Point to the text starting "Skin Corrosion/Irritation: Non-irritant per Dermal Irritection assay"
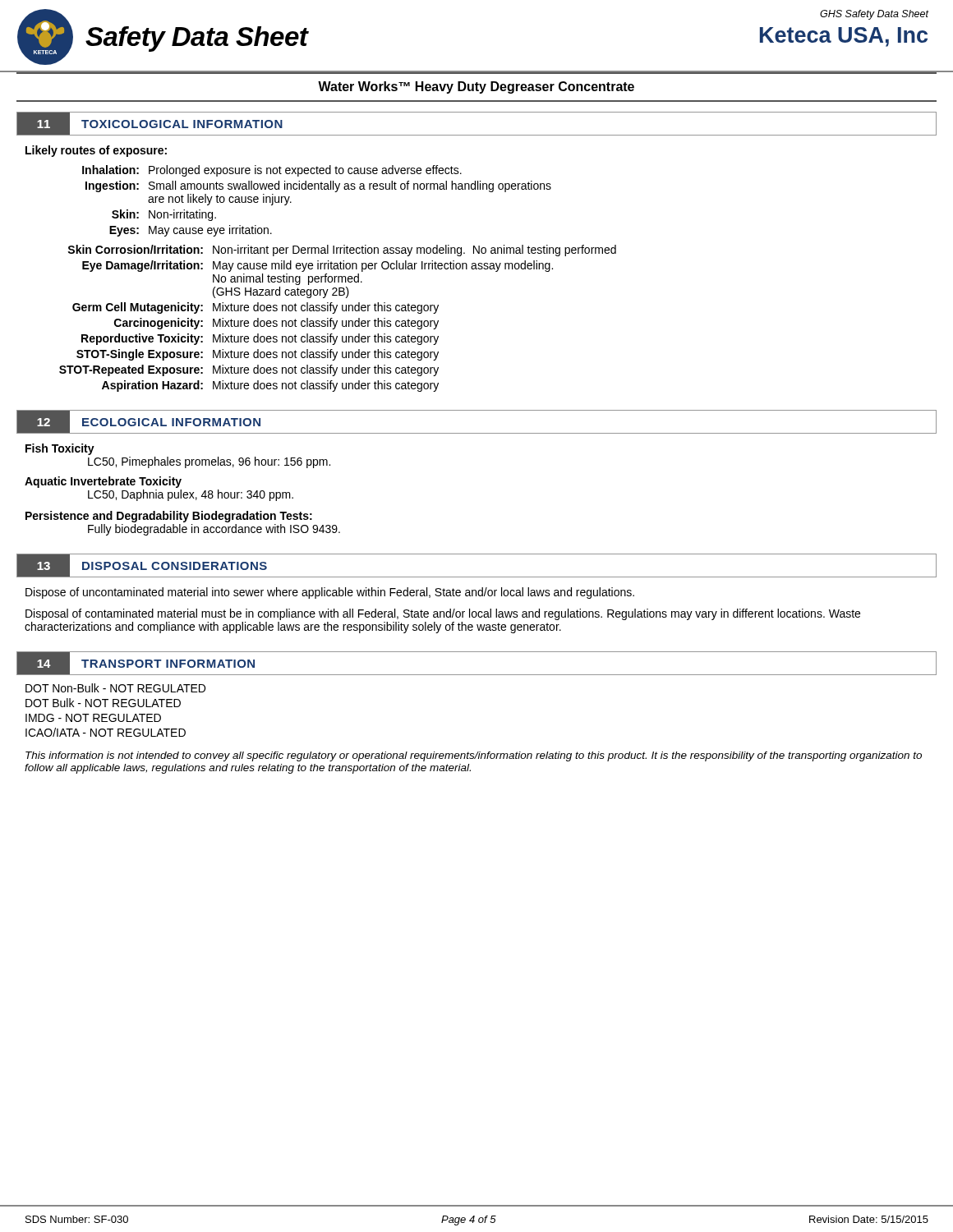 [x=321, y=250]
